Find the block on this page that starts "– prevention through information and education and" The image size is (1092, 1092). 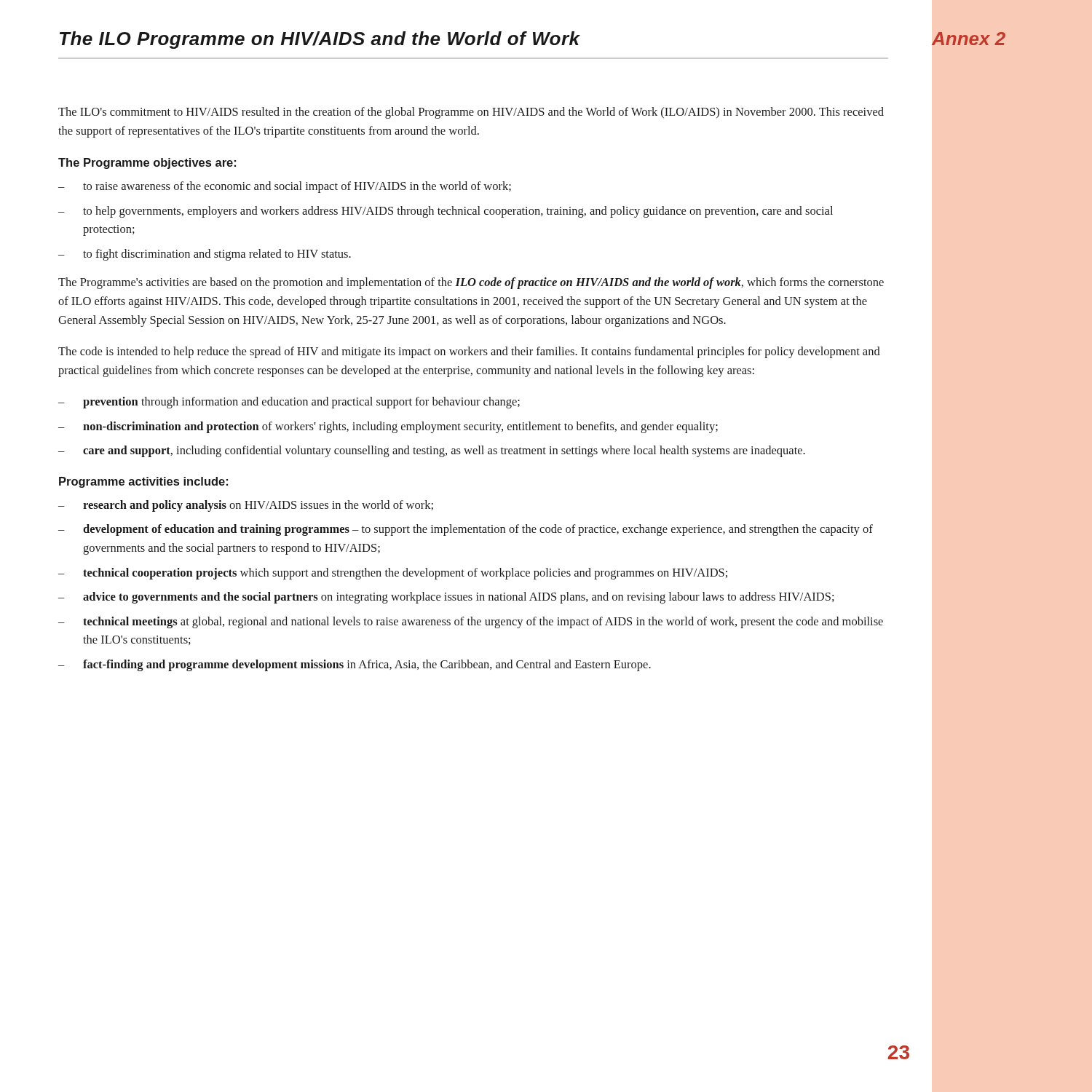tap(473, 402)
